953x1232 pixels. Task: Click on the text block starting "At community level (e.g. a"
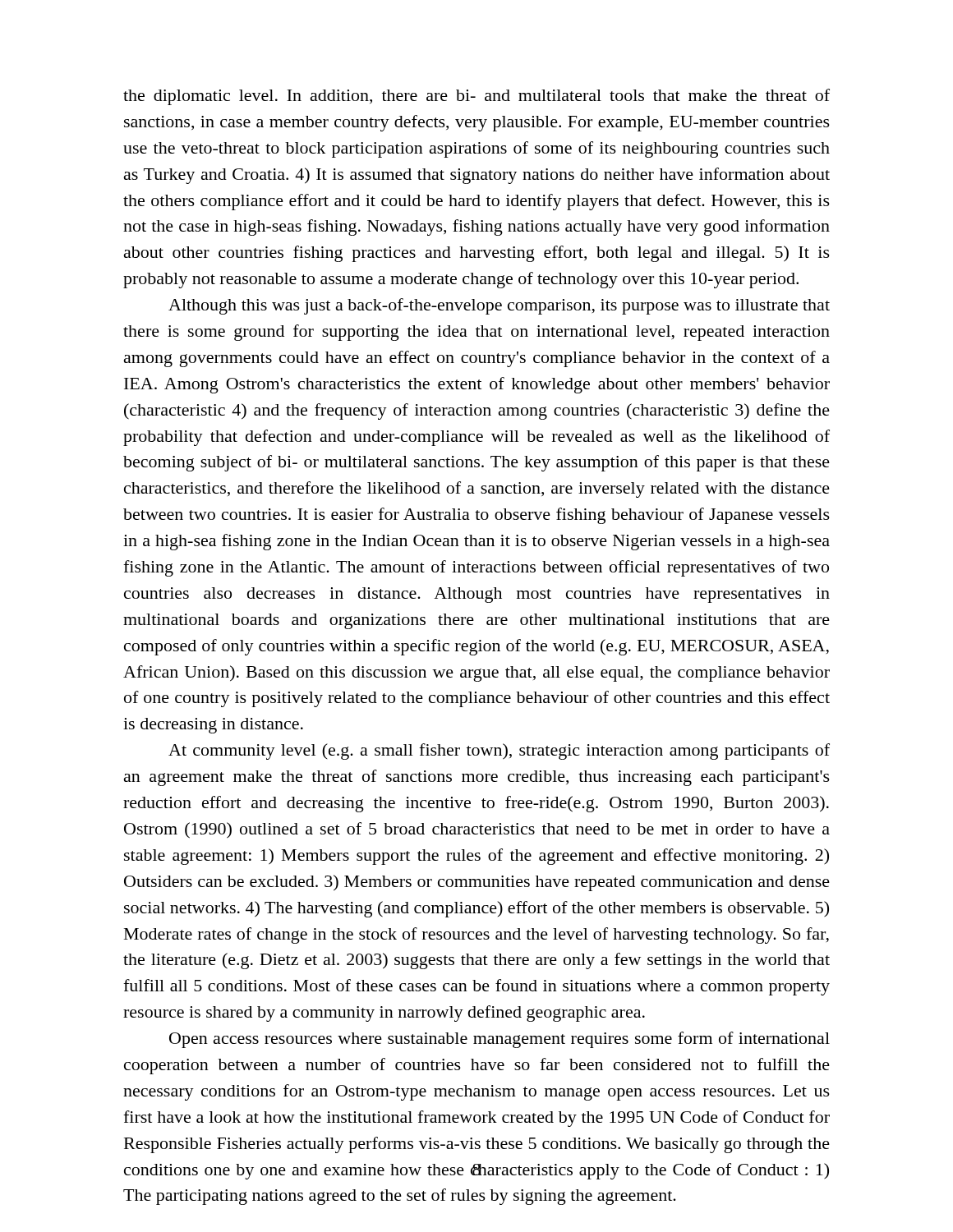tap(476, 881)
